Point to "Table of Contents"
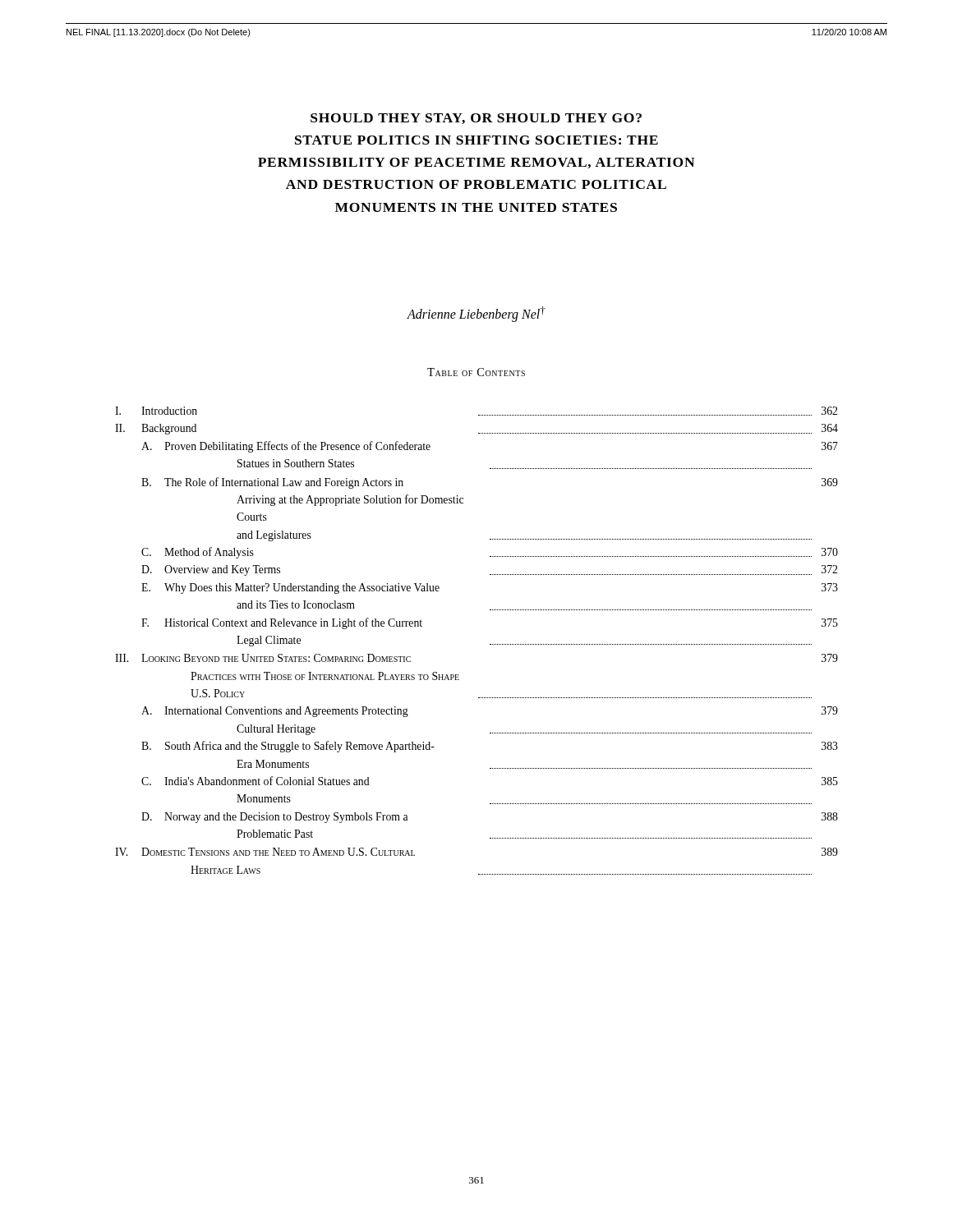 (476, 372)
